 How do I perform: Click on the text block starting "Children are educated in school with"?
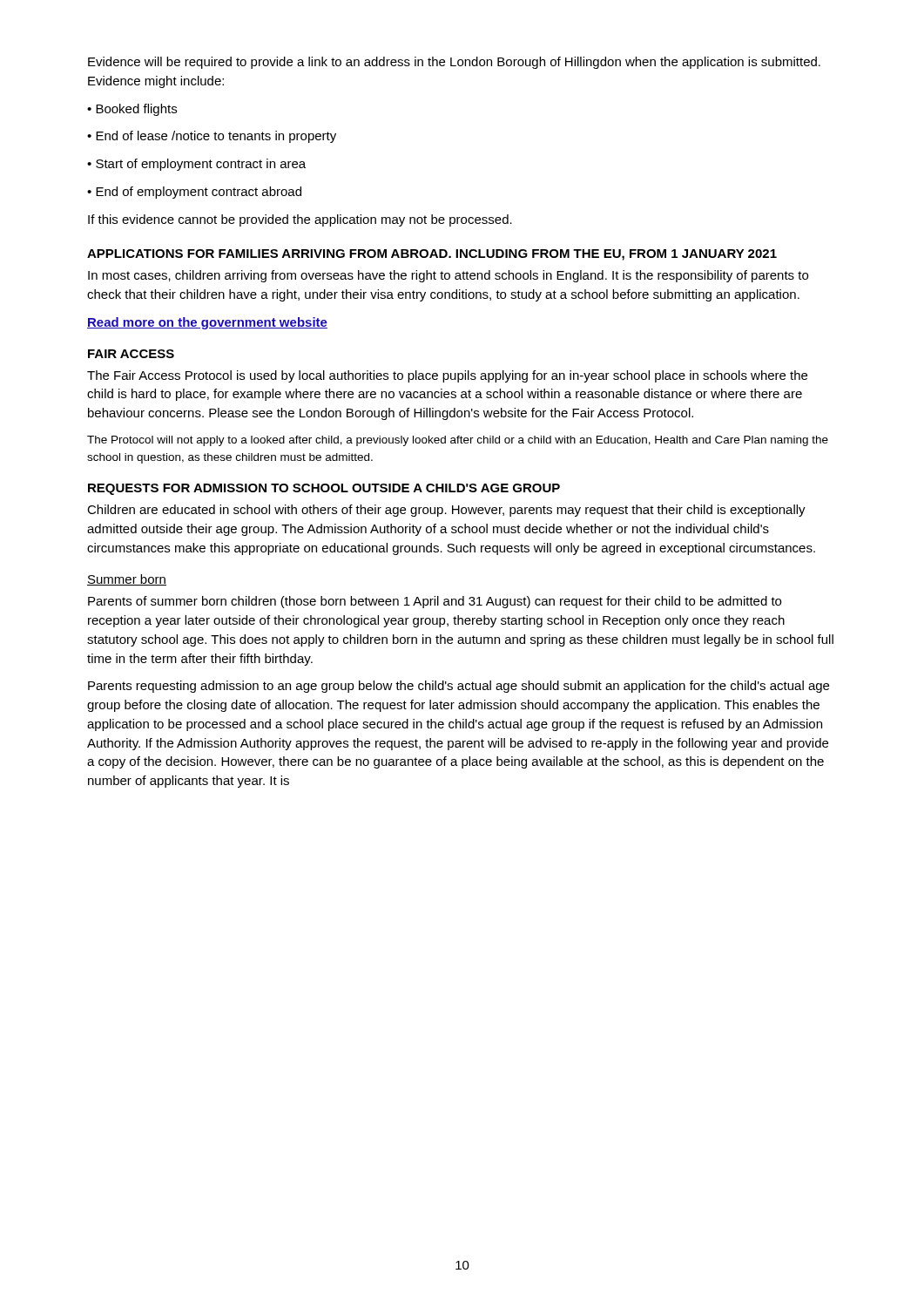click(462, 529)
